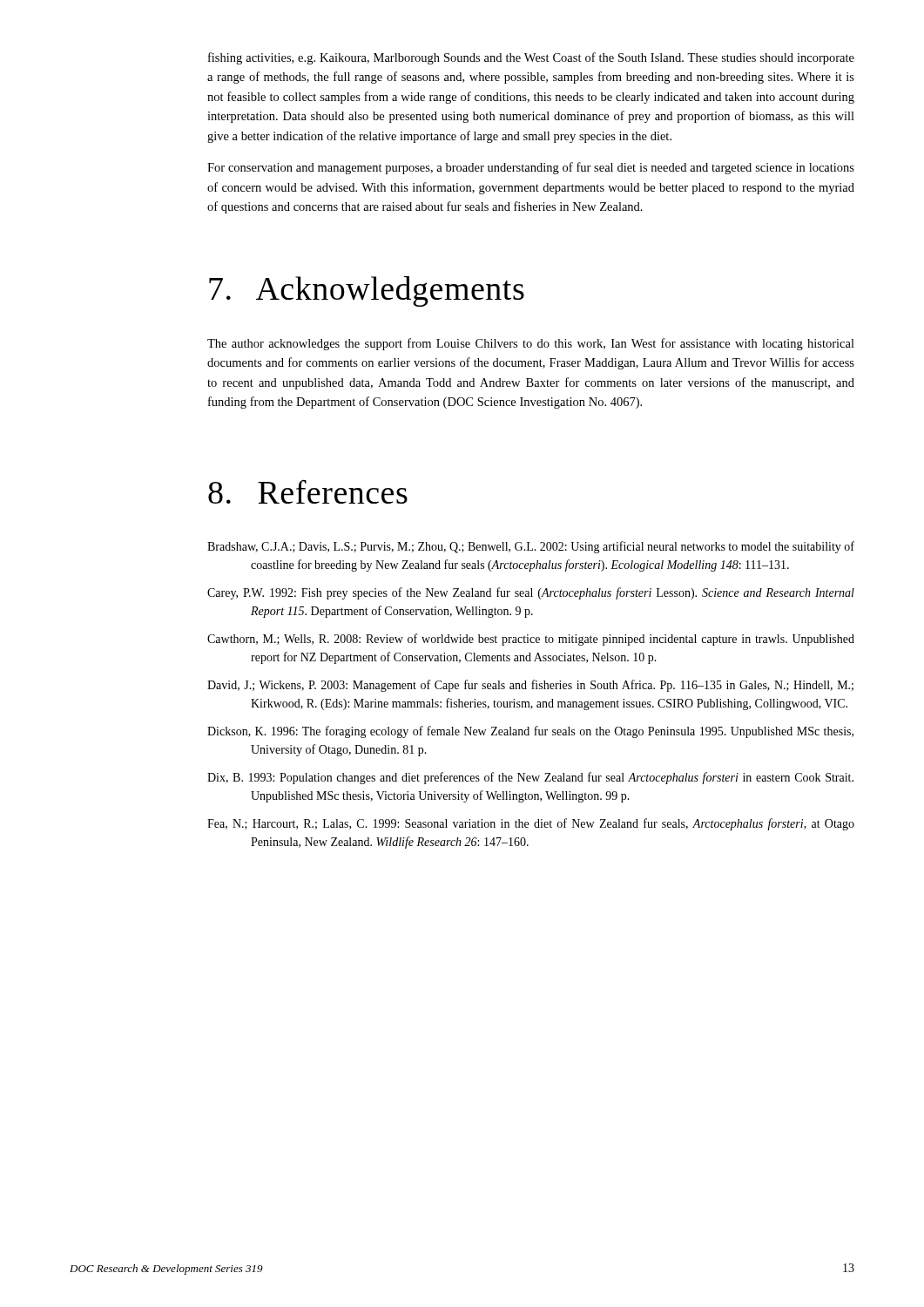The width and height of the screenshot is (924, 1307).
Task: Click where it says "8. References"
Action: coord(308,491)
